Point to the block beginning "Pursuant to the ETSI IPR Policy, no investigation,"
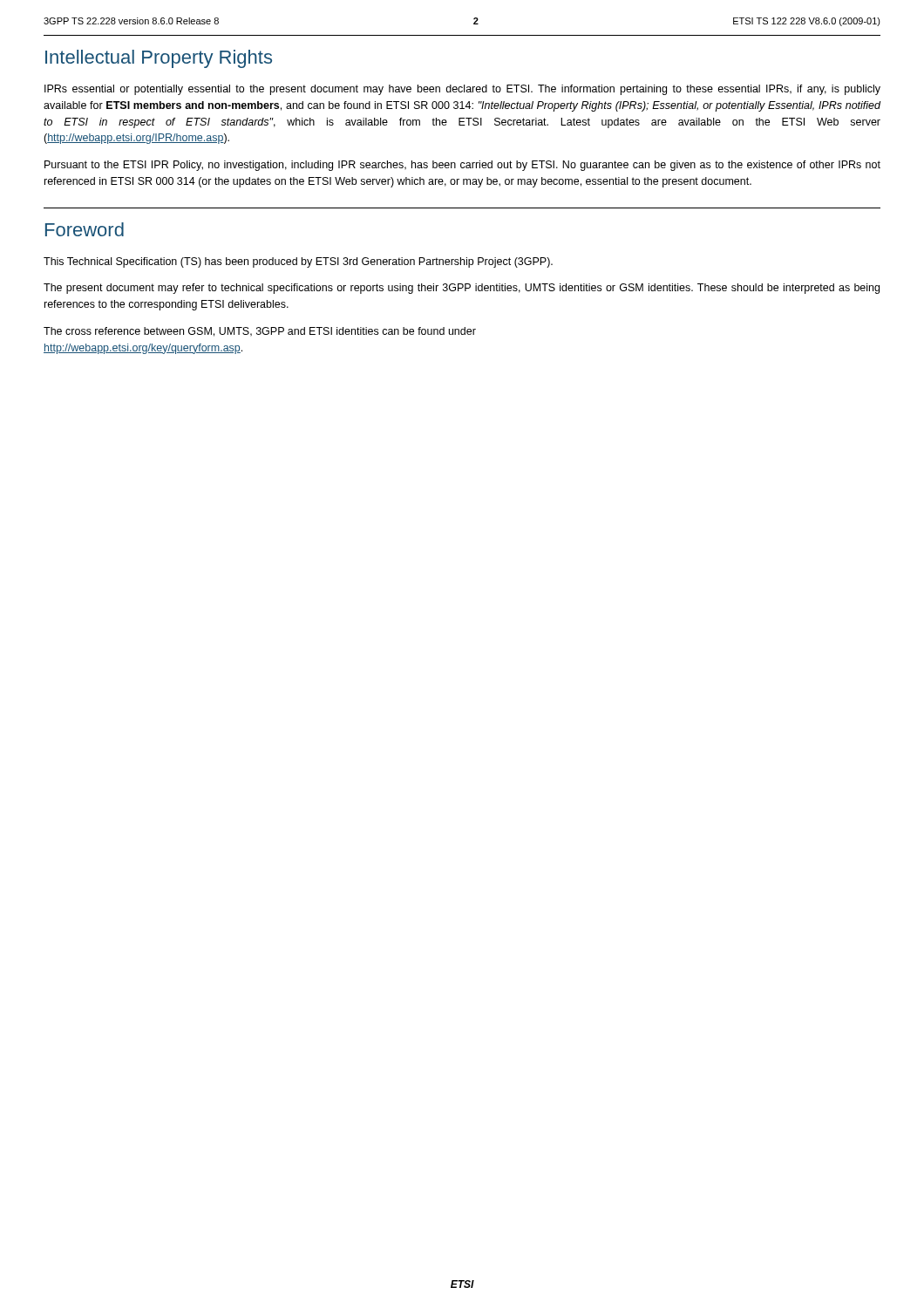Viewport: 924px width, 1308px height. (462, 173)
